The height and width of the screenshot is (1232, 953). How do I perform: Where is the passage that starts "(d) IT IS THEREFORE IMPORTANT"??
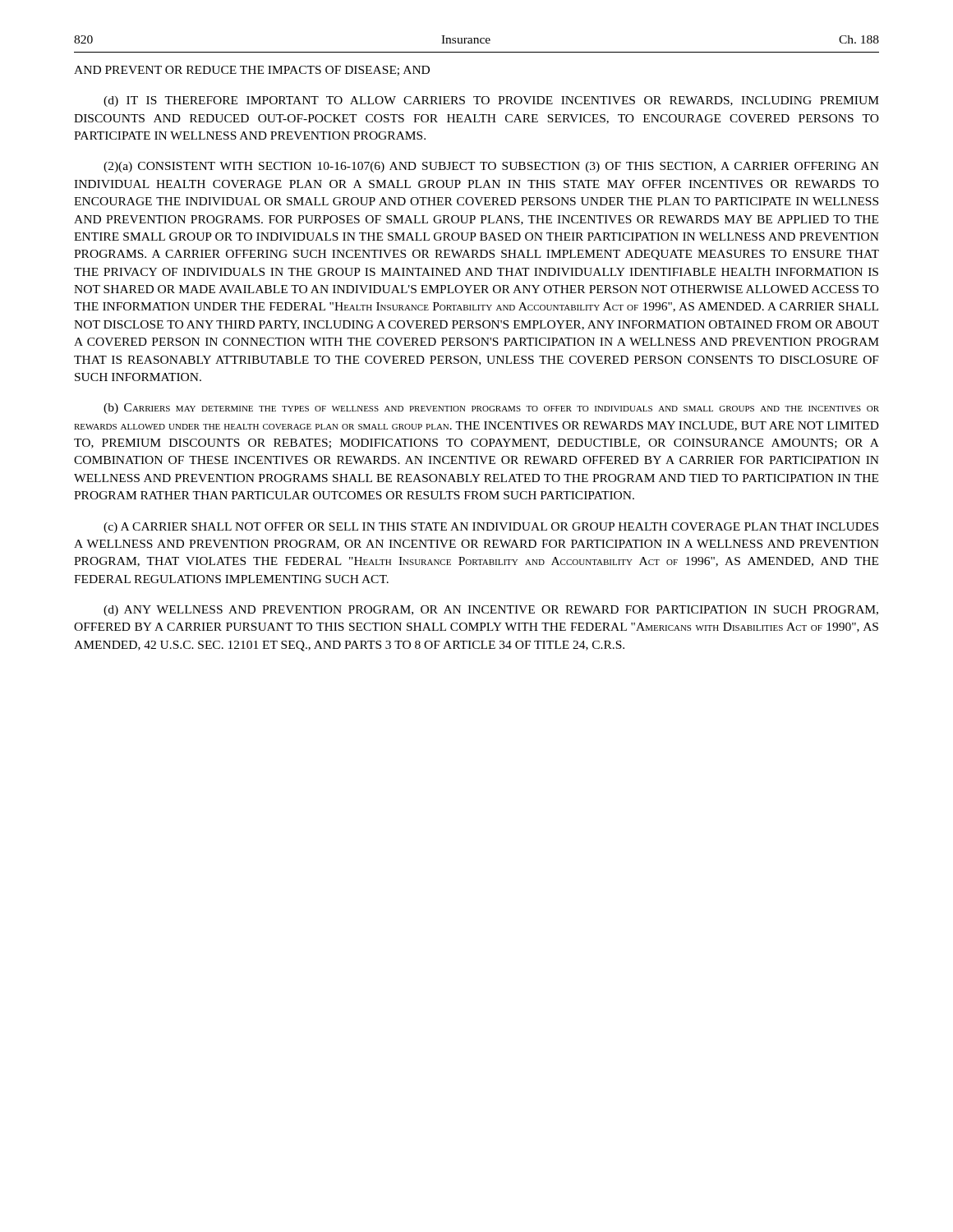[476, 118]
